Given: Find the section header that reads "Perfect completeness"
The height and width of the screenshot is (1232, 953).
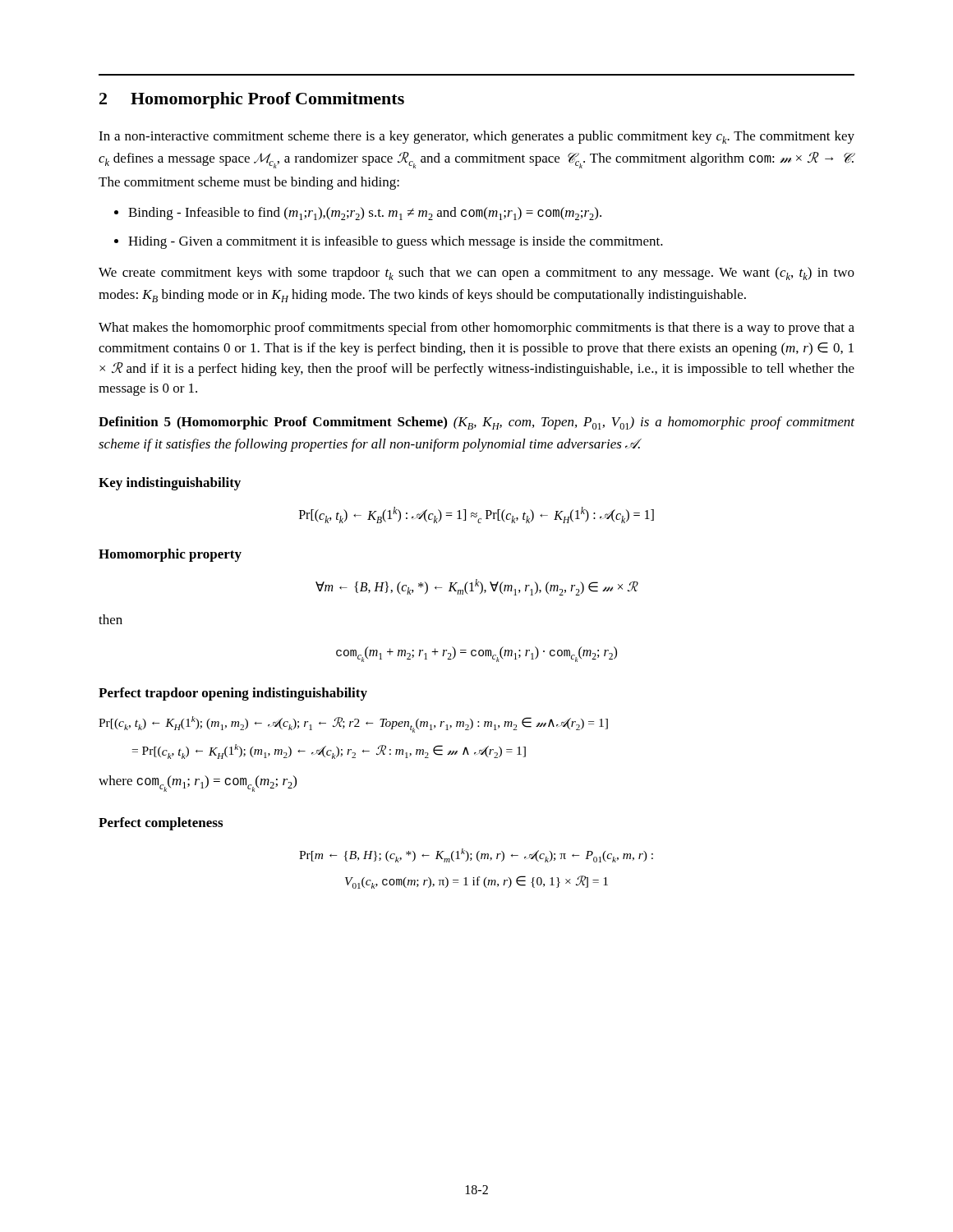Looking at the screenshot, I should point(161,823).
